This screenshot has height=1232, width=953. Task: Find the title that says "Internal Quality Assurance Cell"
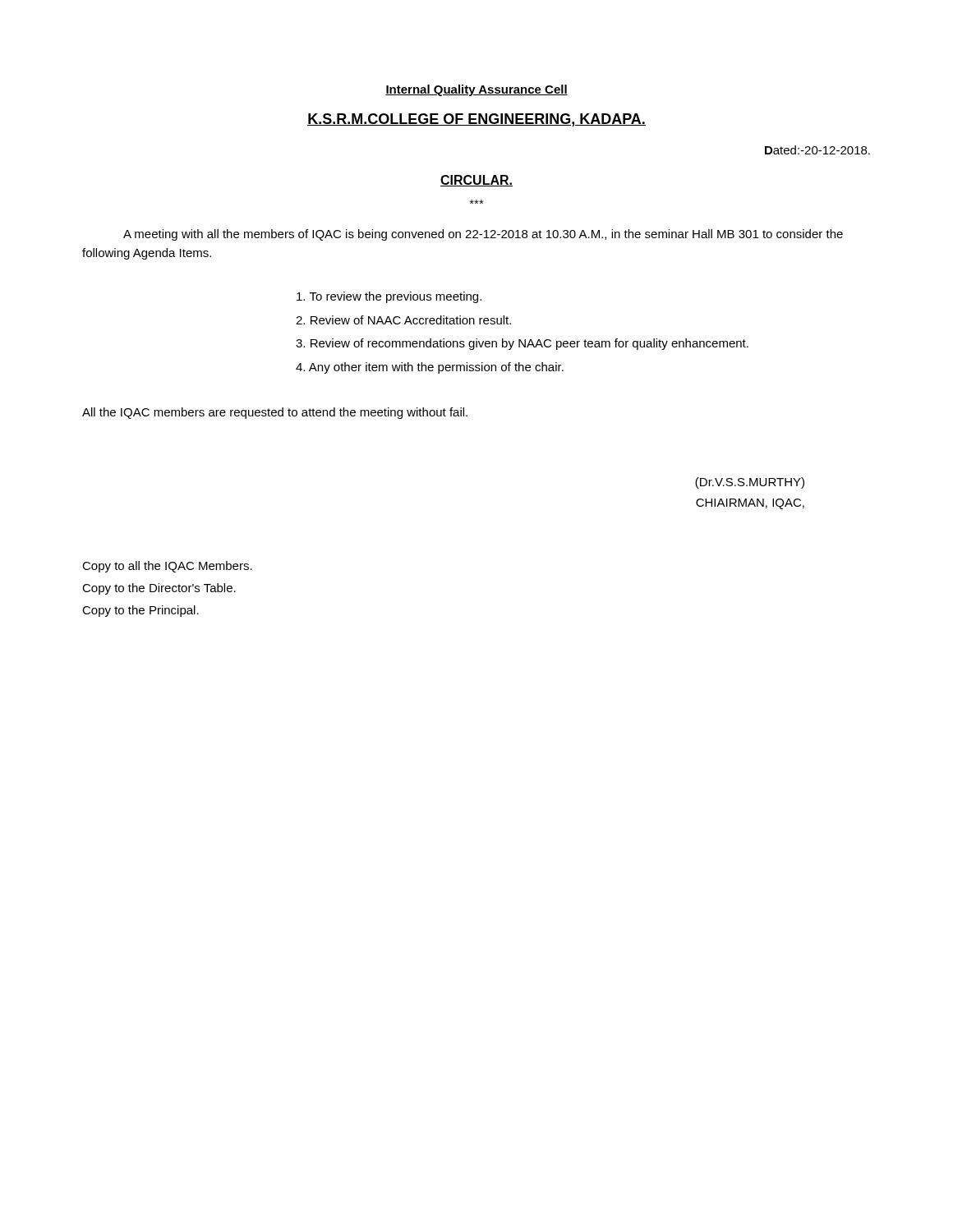476,89
